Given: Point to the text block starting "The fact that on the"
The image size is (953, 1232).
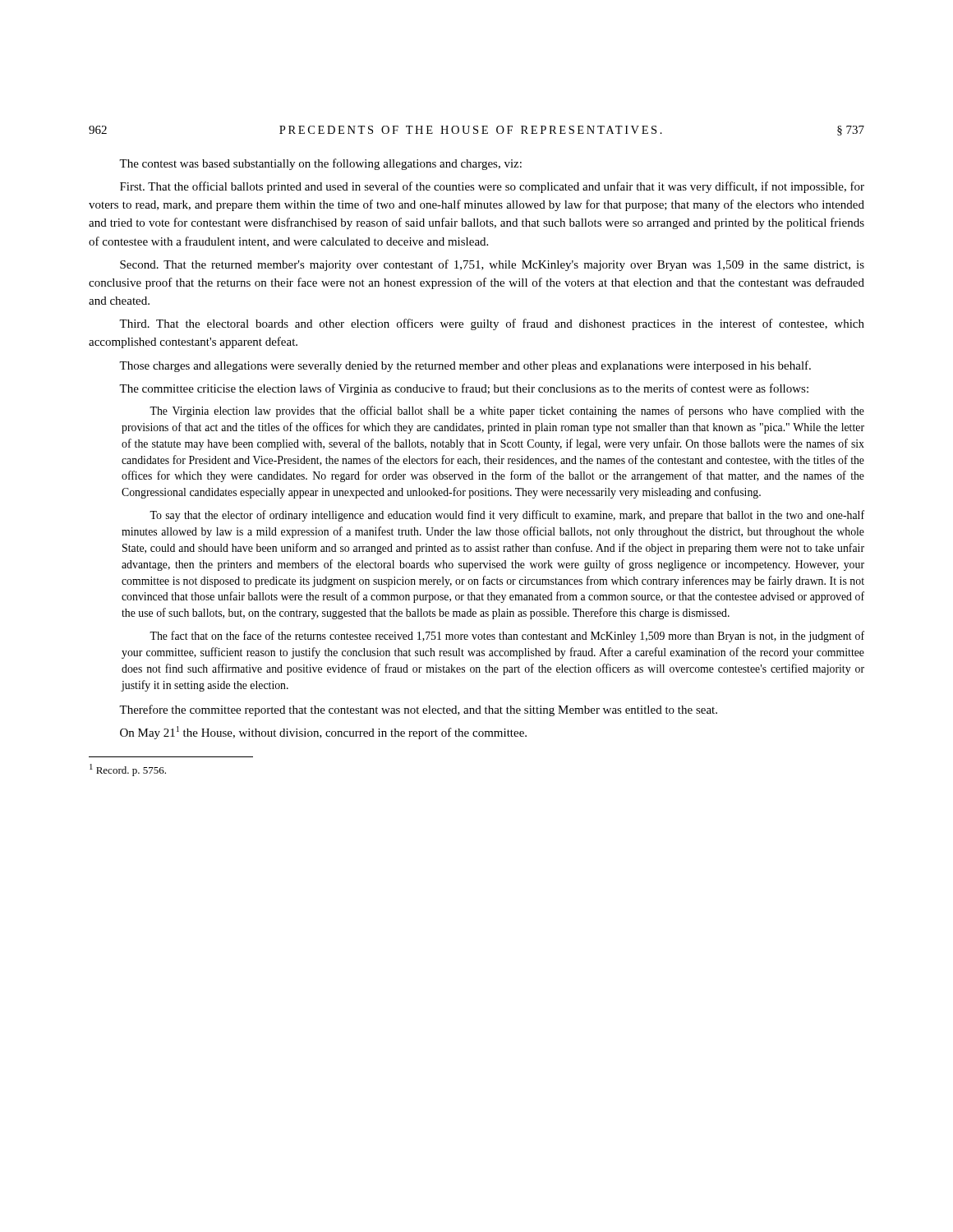Looking at the screenshot, I should point(493,661).
